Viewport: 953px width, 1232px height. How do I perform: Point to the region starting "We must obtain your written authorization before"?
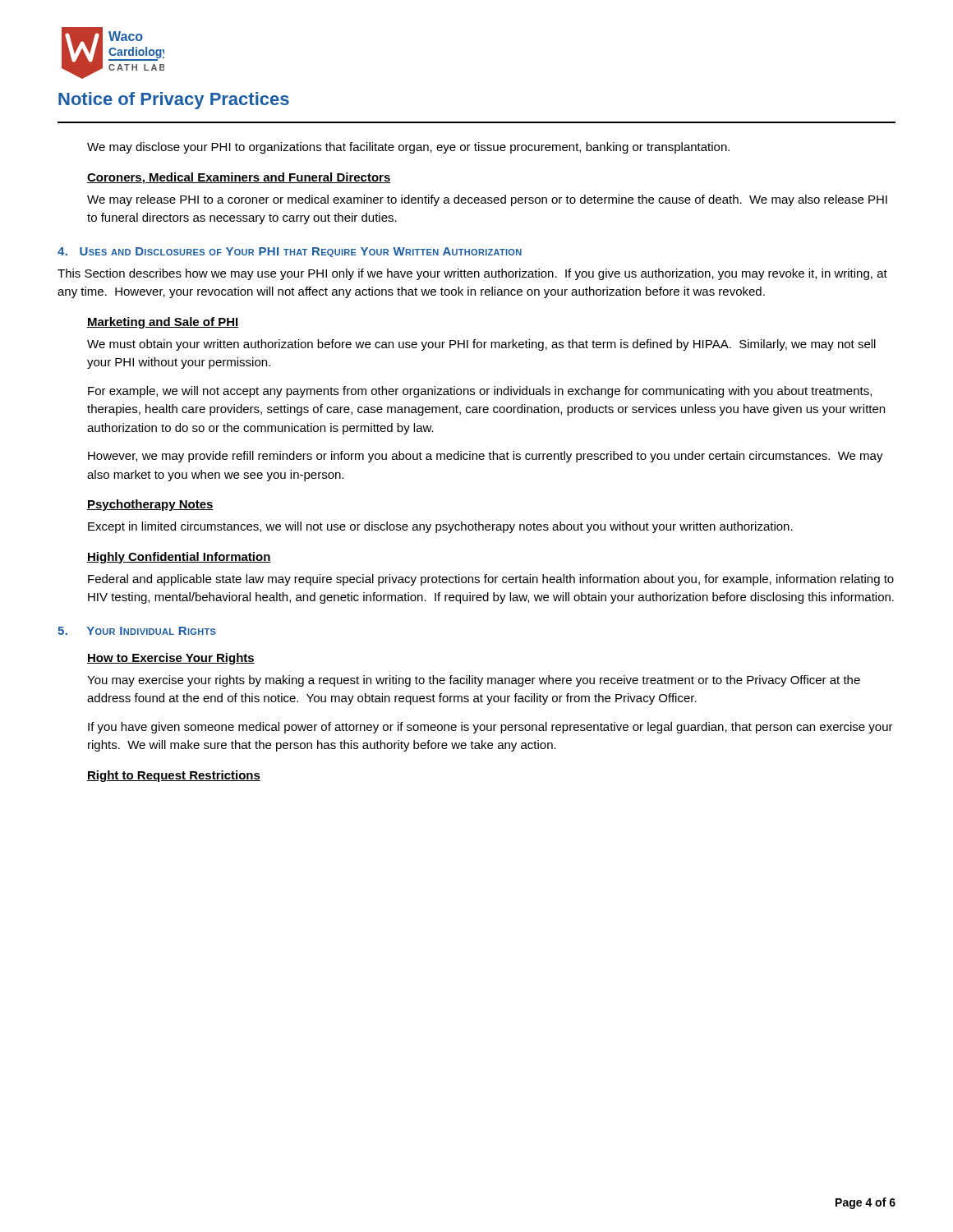(482, 353)
